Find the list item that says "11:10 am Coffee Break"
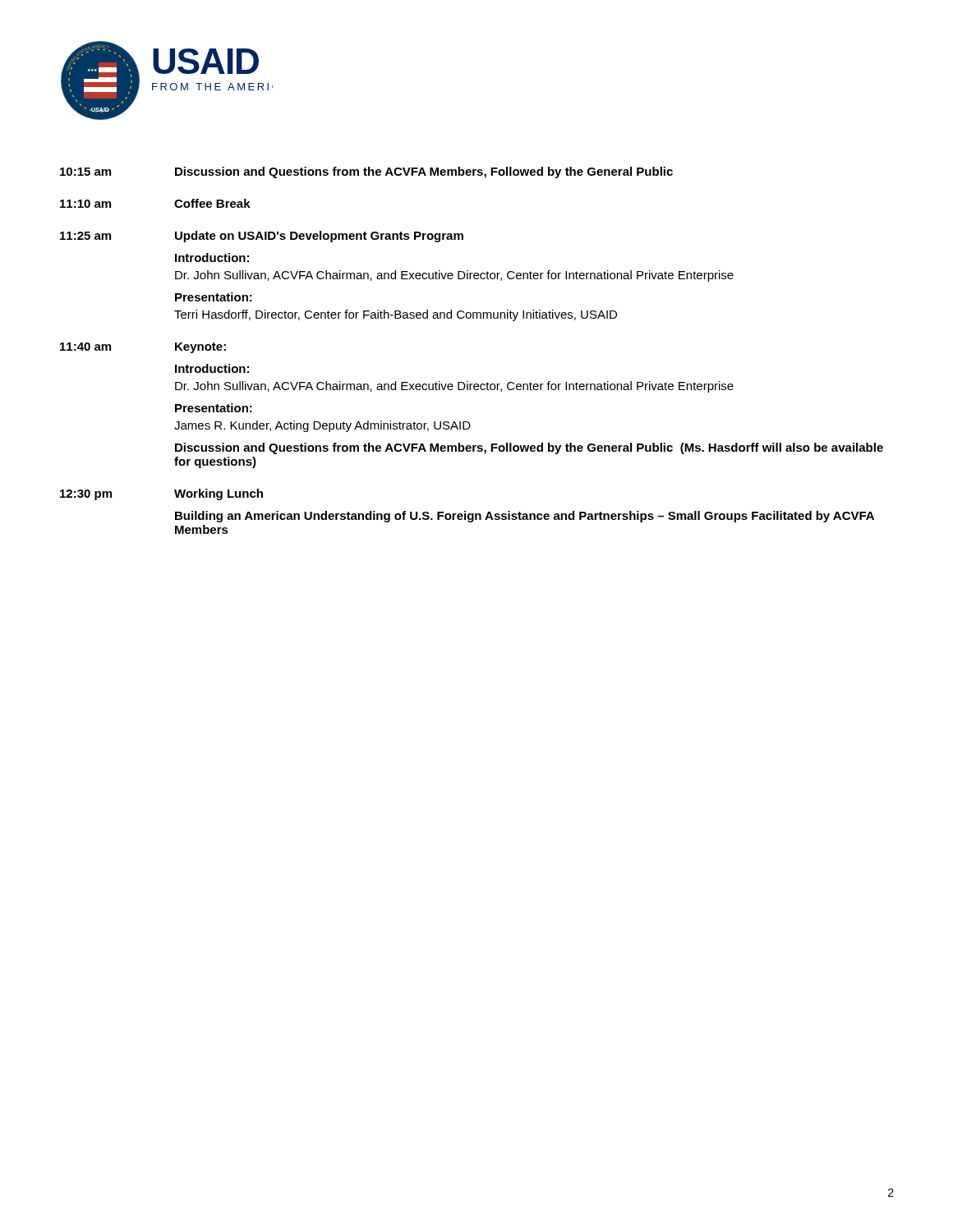This screenshot has height=1232, width=953. [x=84, y=203]
